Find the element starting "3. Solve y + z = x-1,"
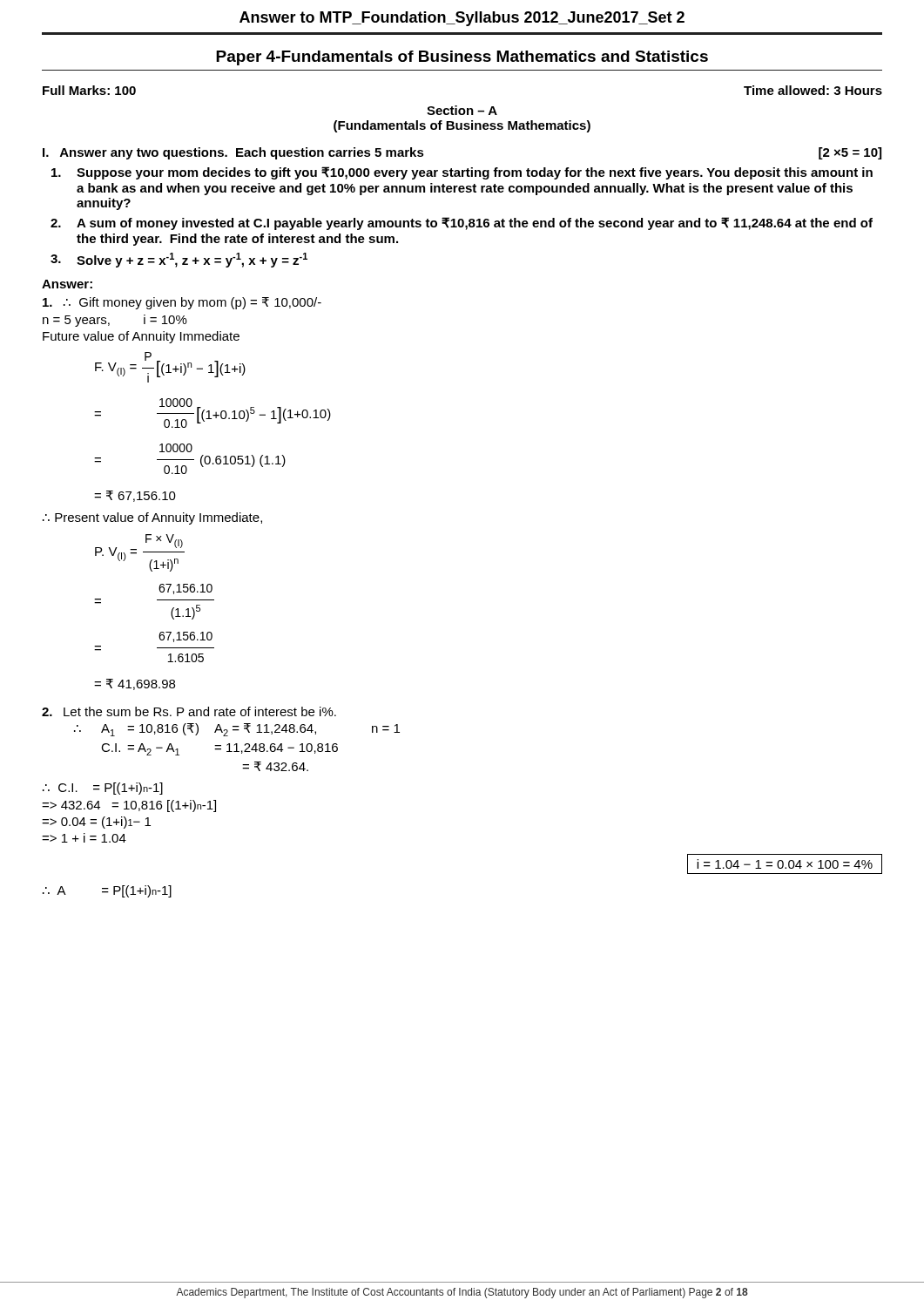 click(x=179, y=260)
